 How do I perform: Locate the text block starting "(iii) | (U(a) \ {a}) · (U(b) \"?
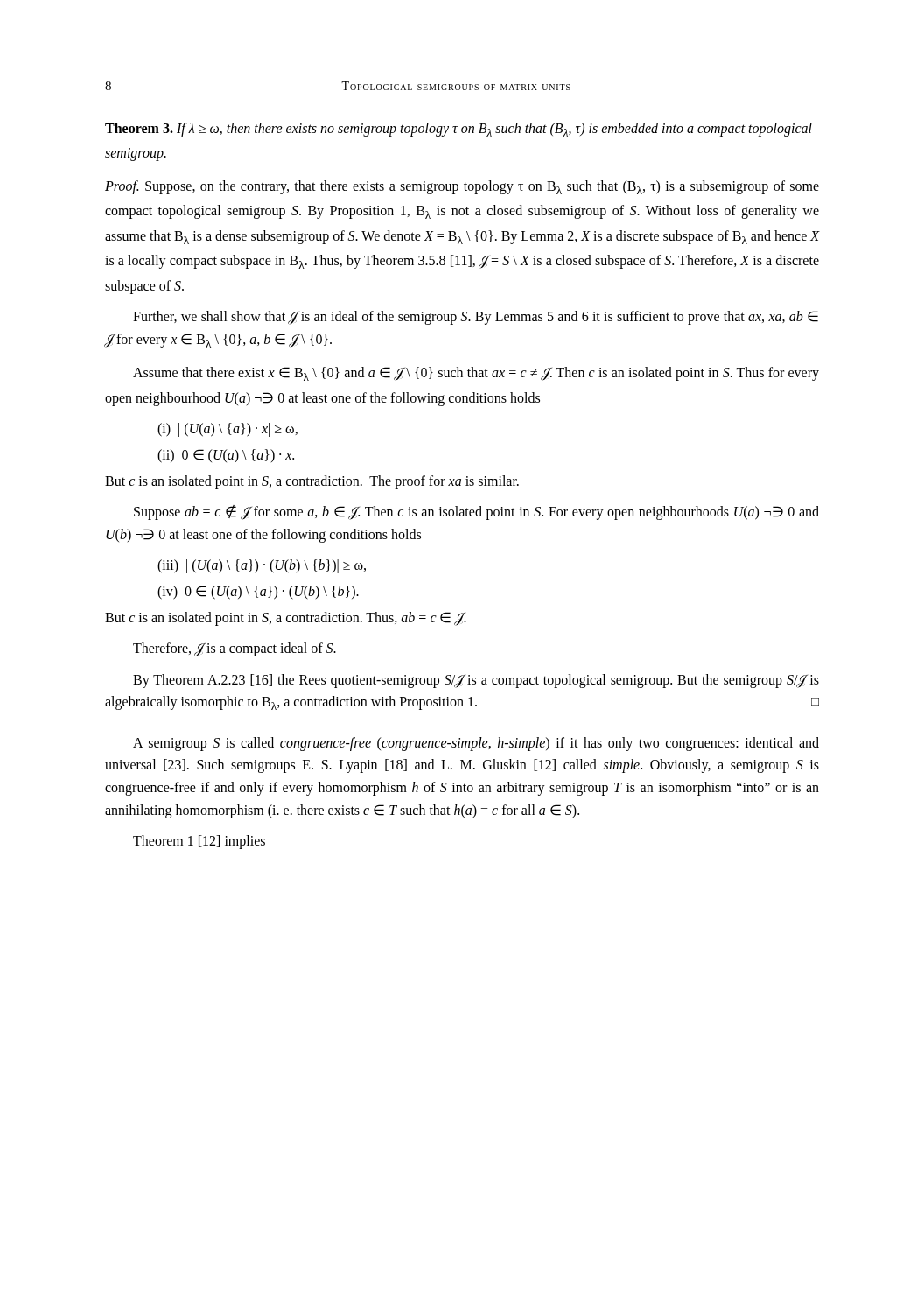tap(262, 565)
